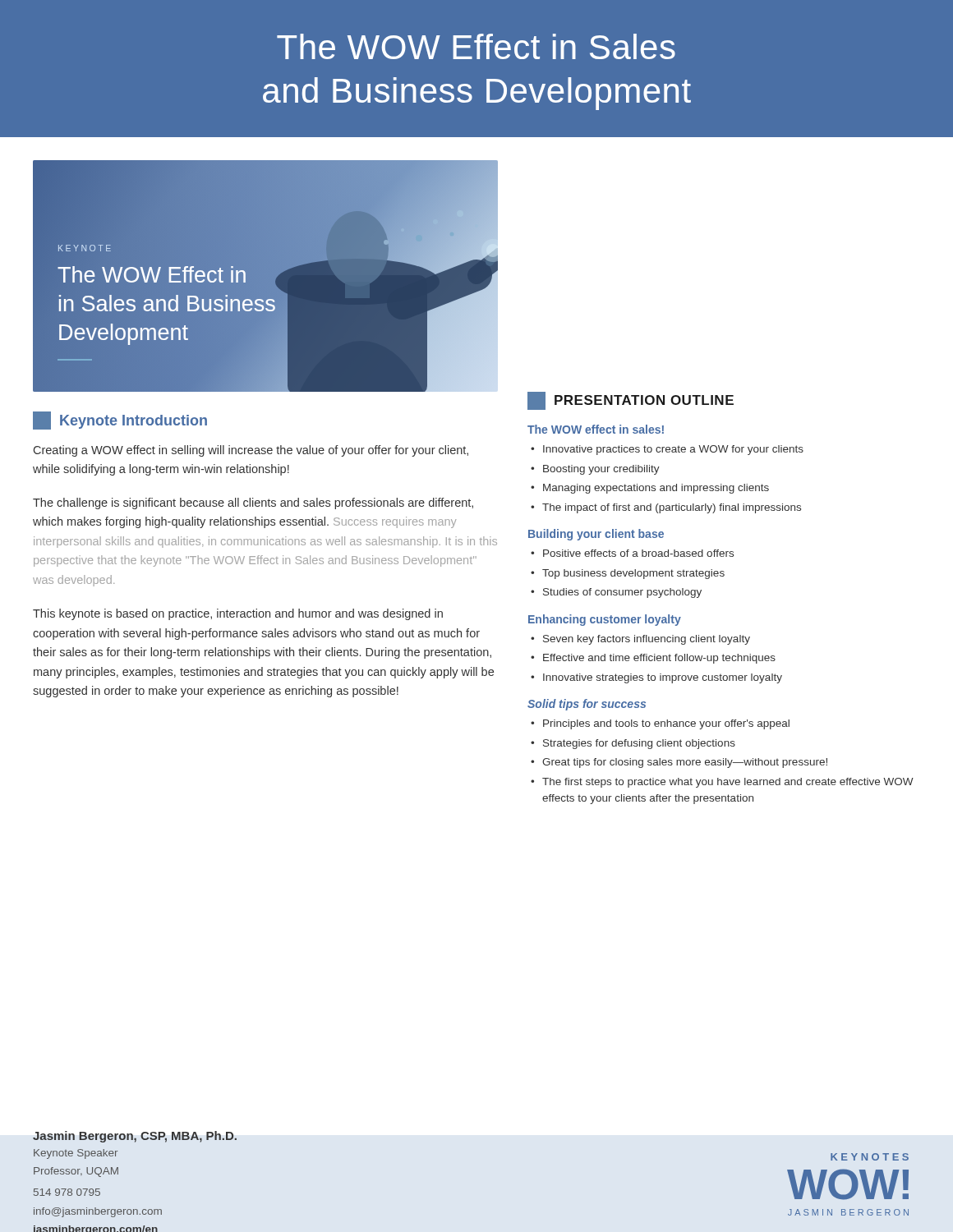
Task: Where is the passage that starts "•Great tips for closing sales more easily—without"?
Action: pyautogui.click(x=679, y=763)
